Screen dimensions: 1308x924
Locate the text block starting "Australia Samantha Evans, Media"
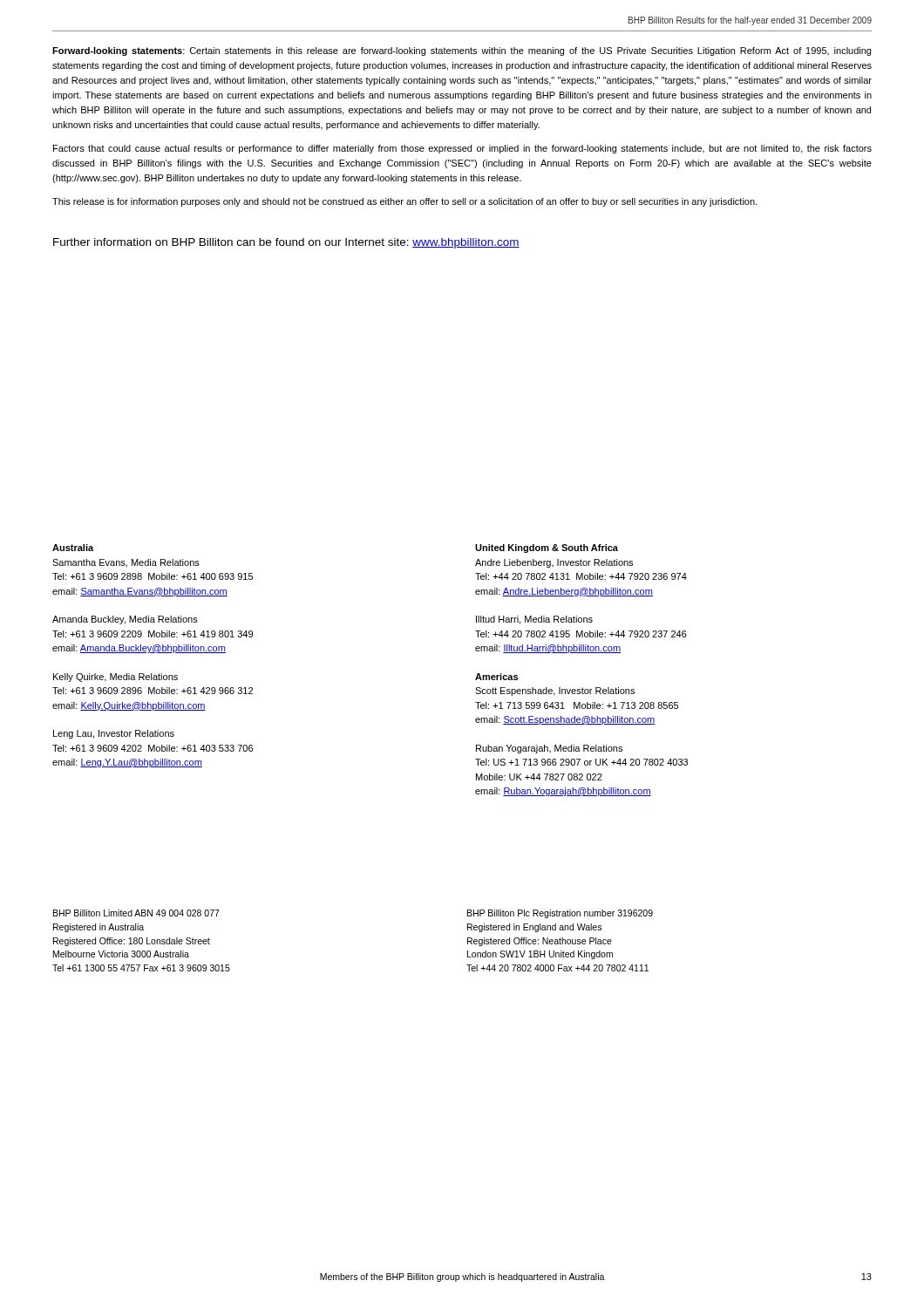click(251, 569)
